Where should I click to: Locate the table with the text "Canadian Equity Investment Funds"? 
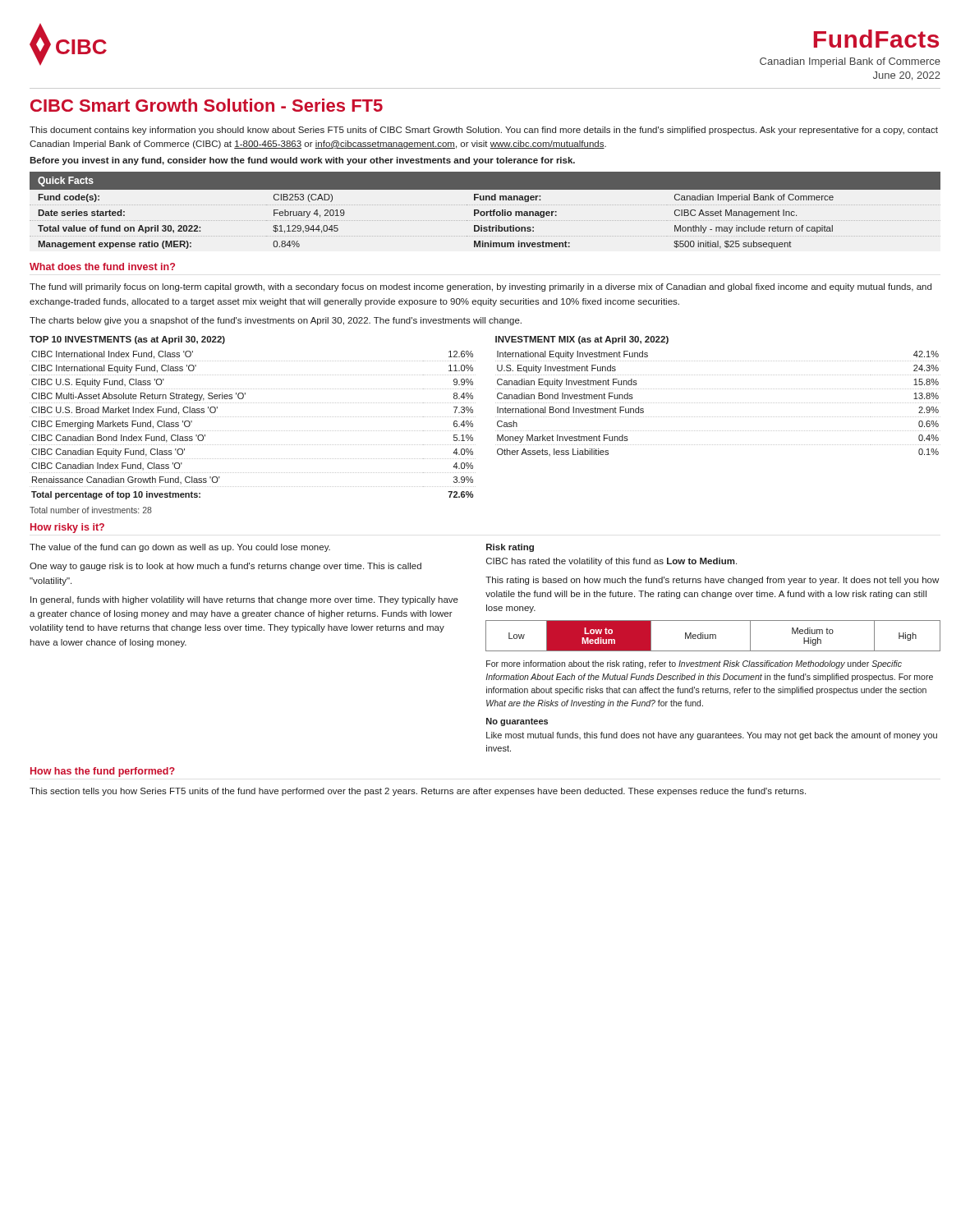coord(718,425)
